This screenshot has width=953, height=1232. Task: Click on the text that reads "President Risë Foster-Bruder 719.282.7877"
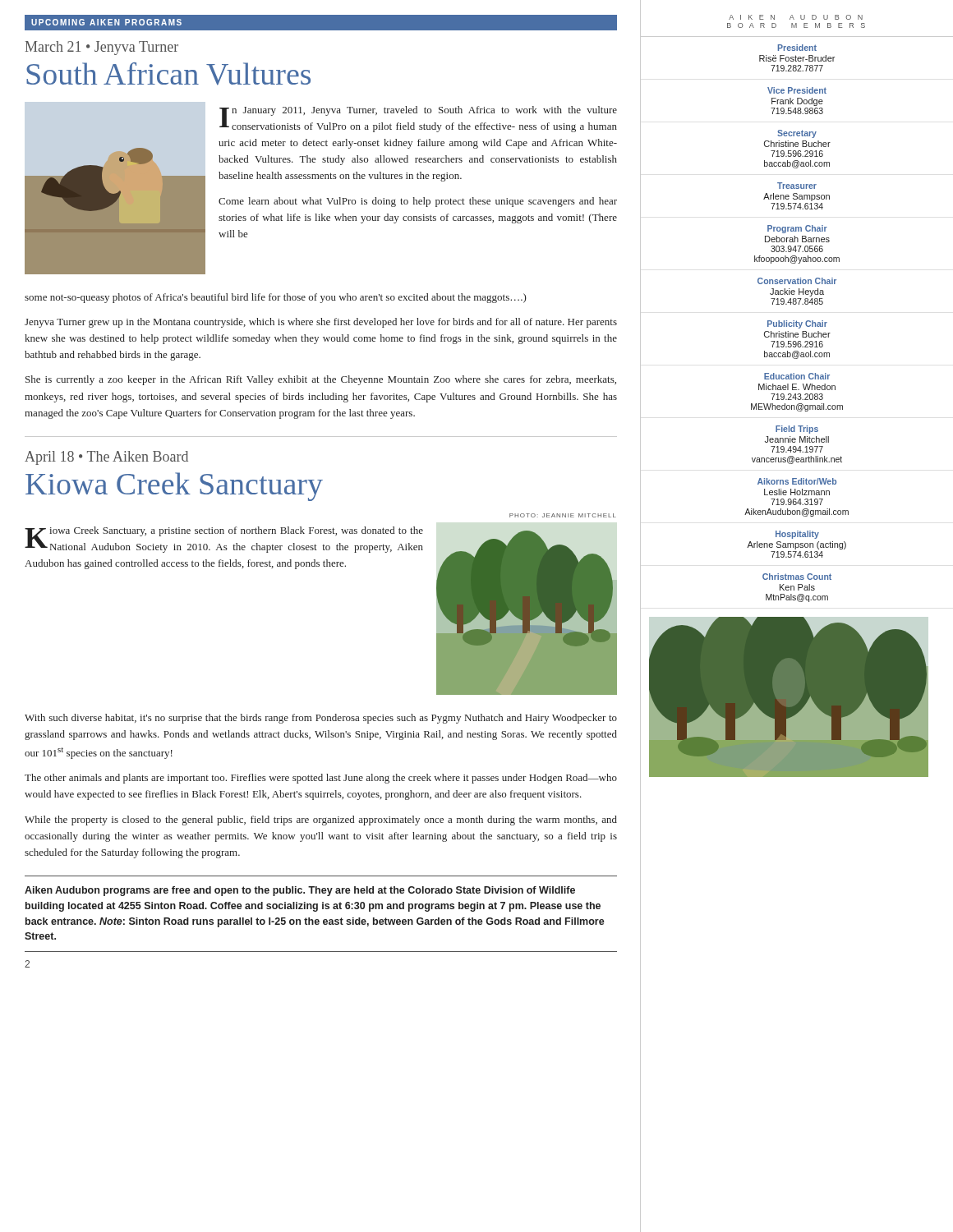pos(797,58)
